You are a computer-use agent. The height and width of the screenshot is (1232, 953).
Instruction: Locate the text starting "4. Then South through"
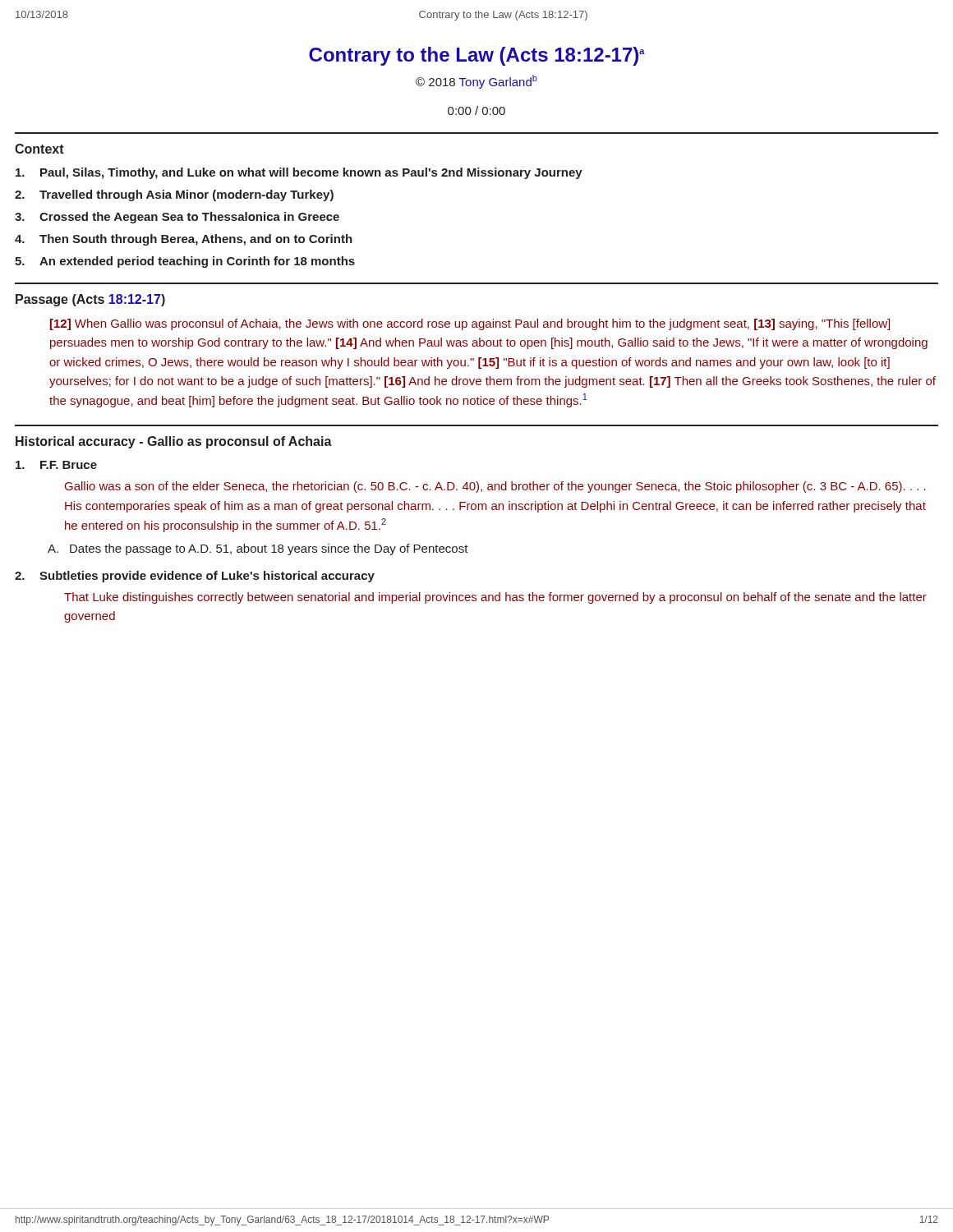click(184, 239)
